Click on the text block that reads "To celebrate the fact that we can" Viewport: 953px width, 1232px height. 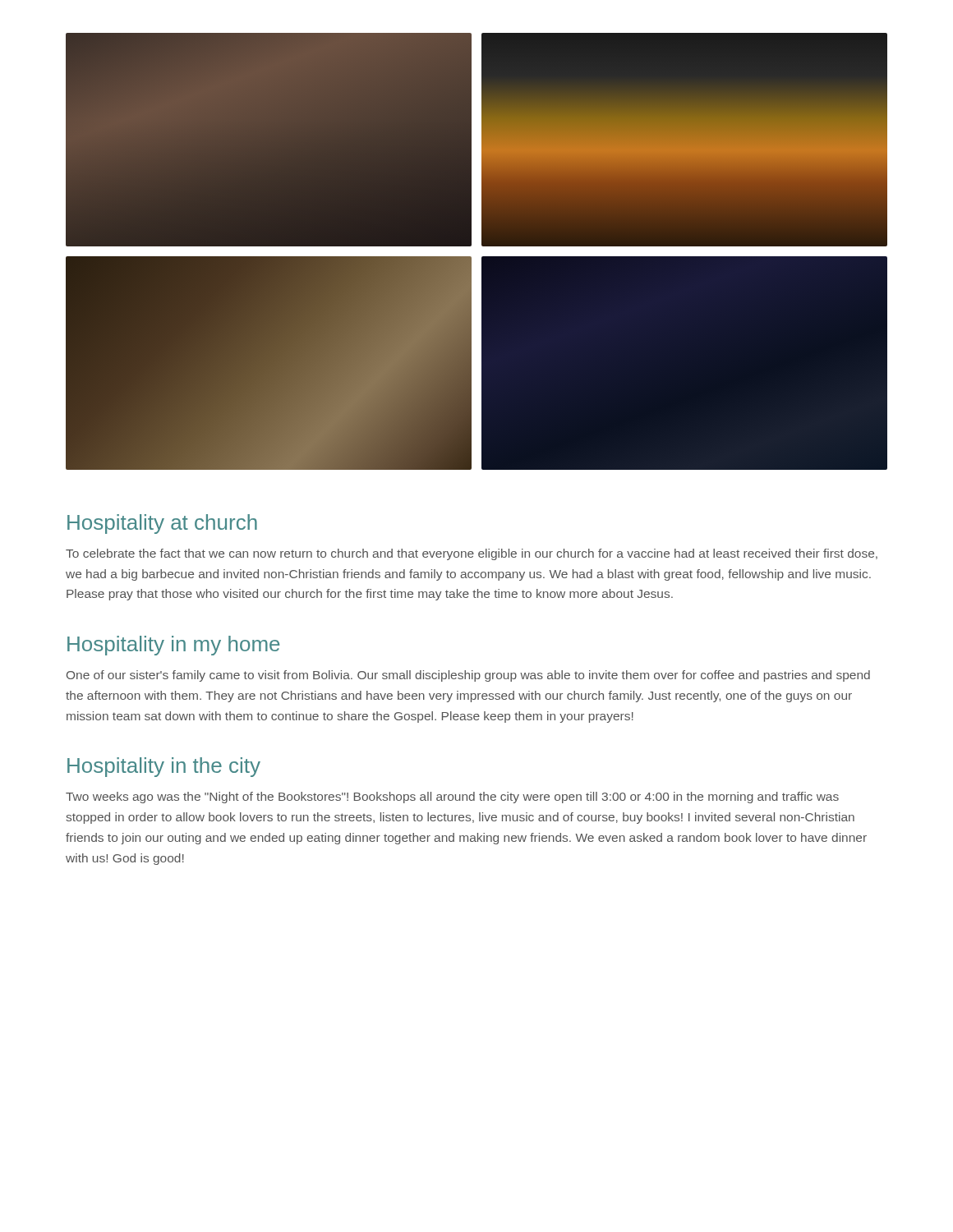tap(476, 574)
